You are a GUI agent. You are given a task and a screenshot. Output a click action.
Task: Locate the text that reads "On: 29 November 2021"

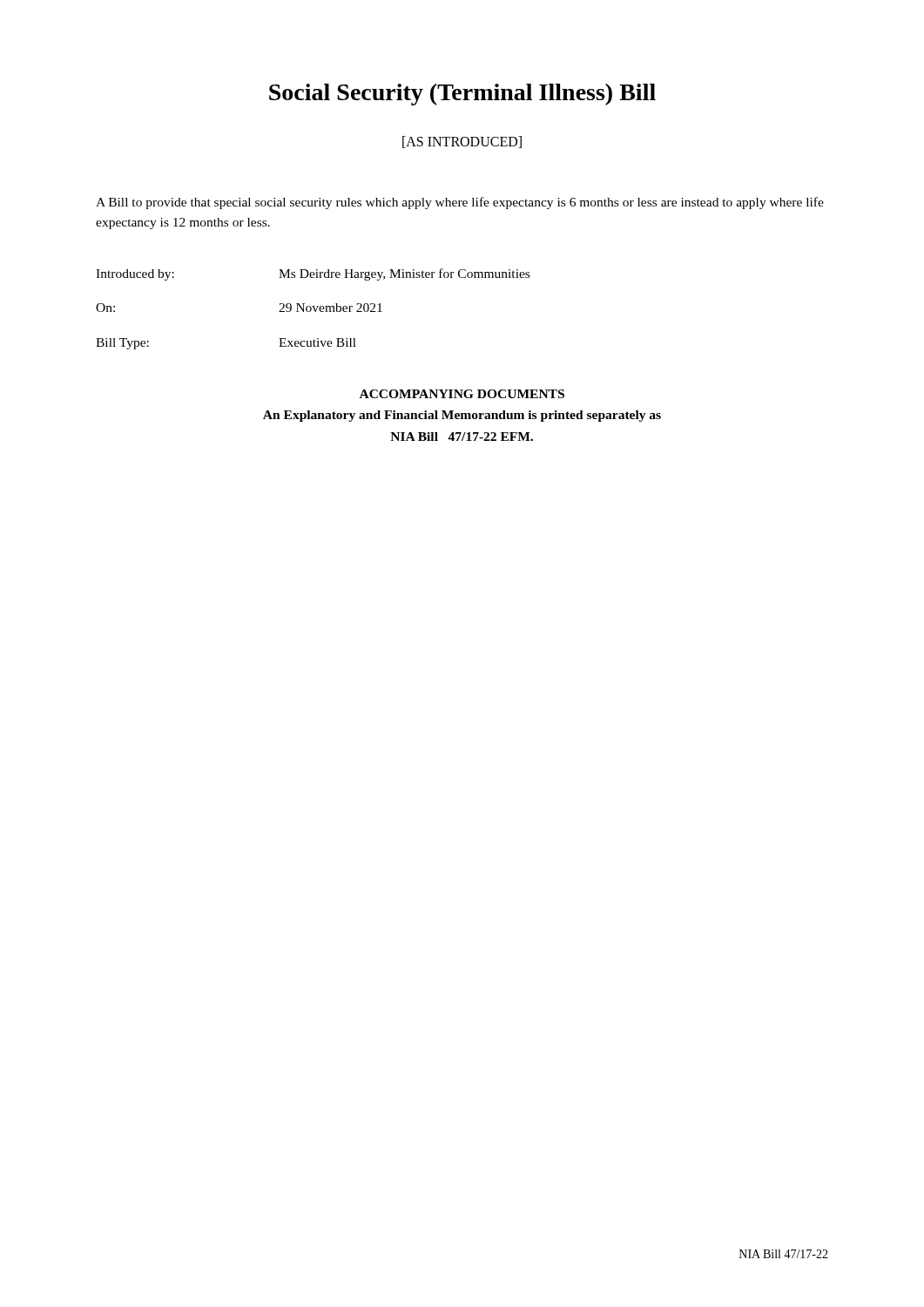coord(104,307)
